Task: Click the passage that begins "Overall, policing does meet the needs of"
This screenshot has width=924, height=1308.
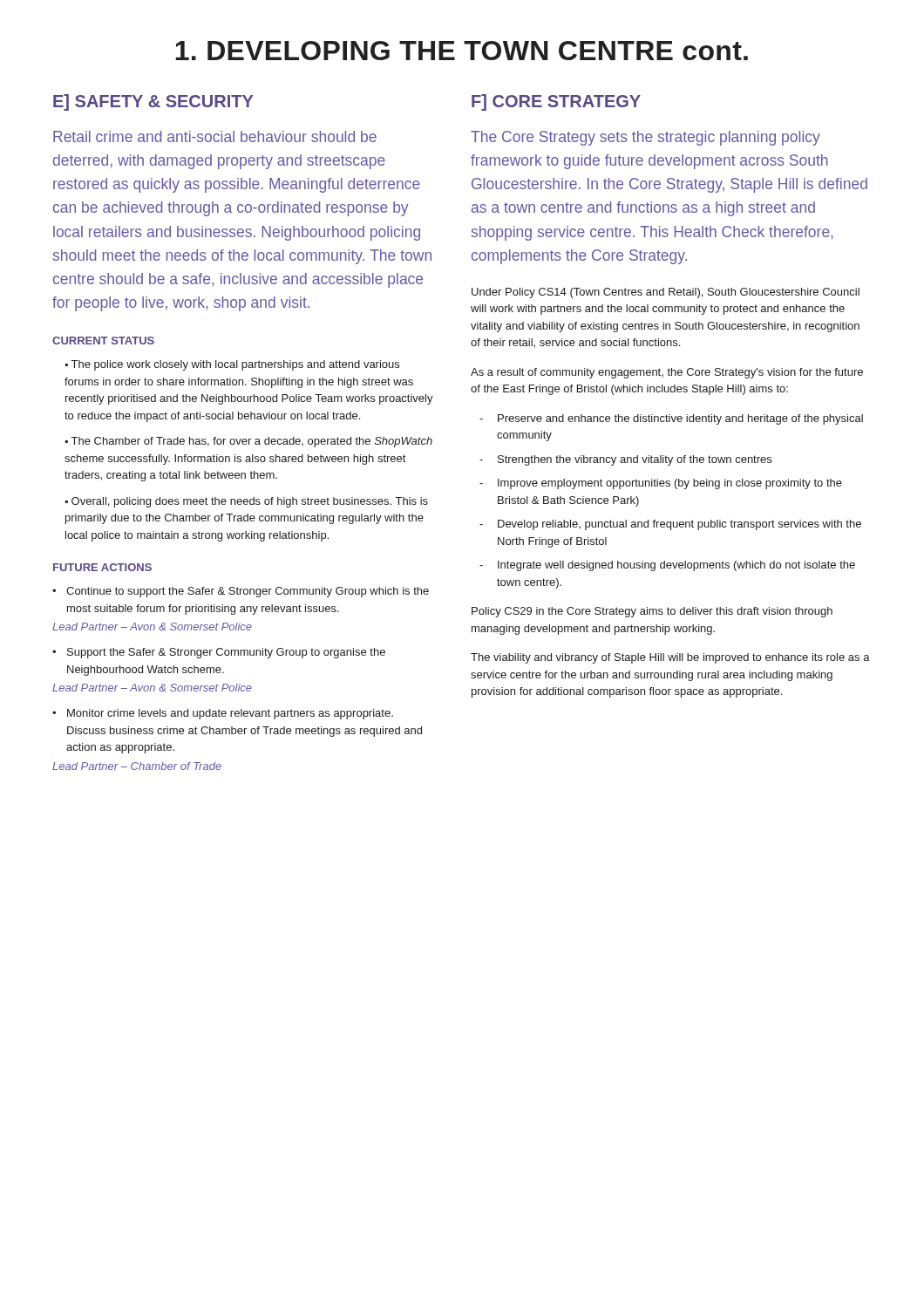Action: pos(246,518)
